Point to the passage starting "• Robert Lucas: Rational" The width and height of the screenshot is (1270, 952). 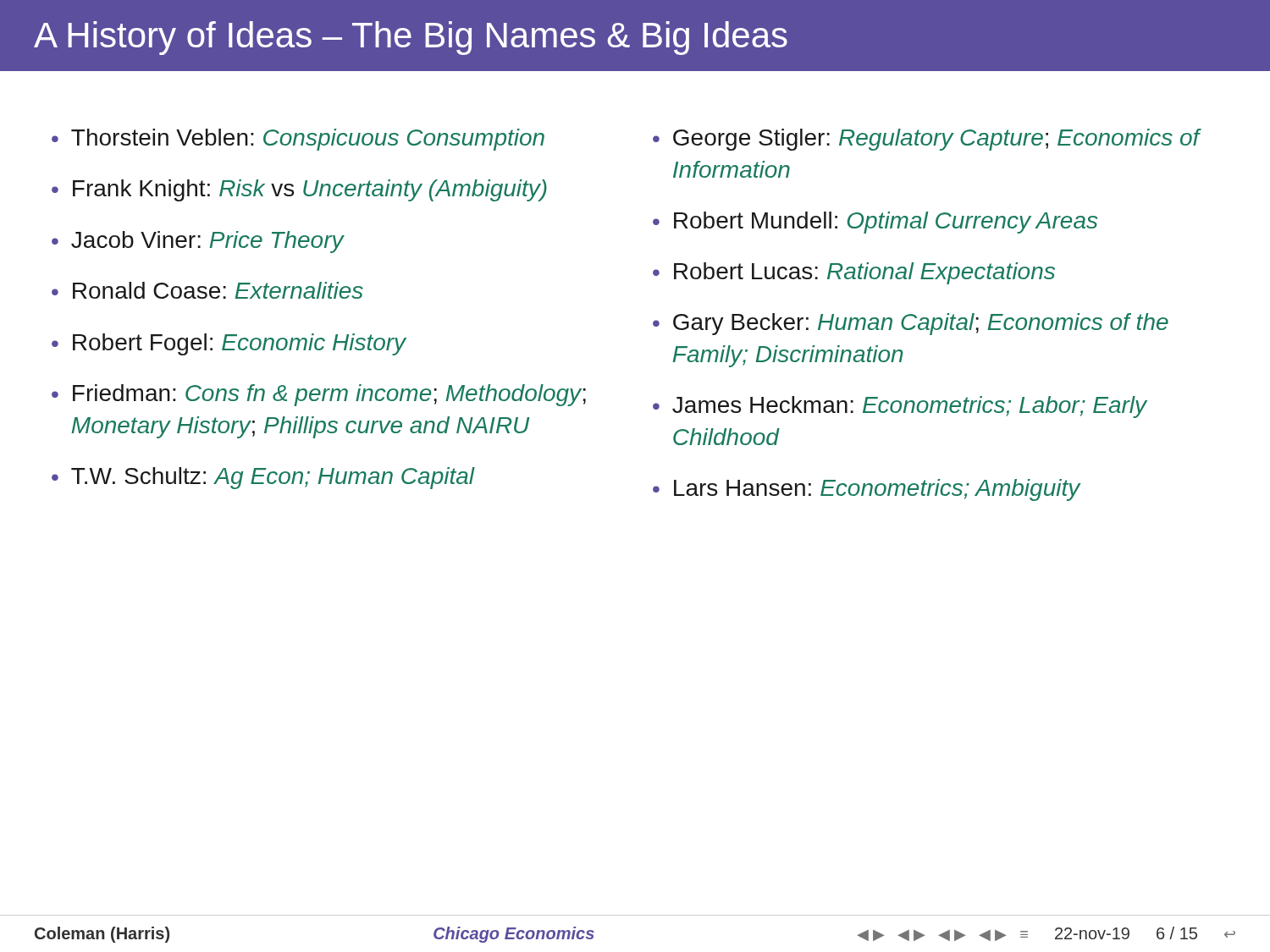[854, 272]
